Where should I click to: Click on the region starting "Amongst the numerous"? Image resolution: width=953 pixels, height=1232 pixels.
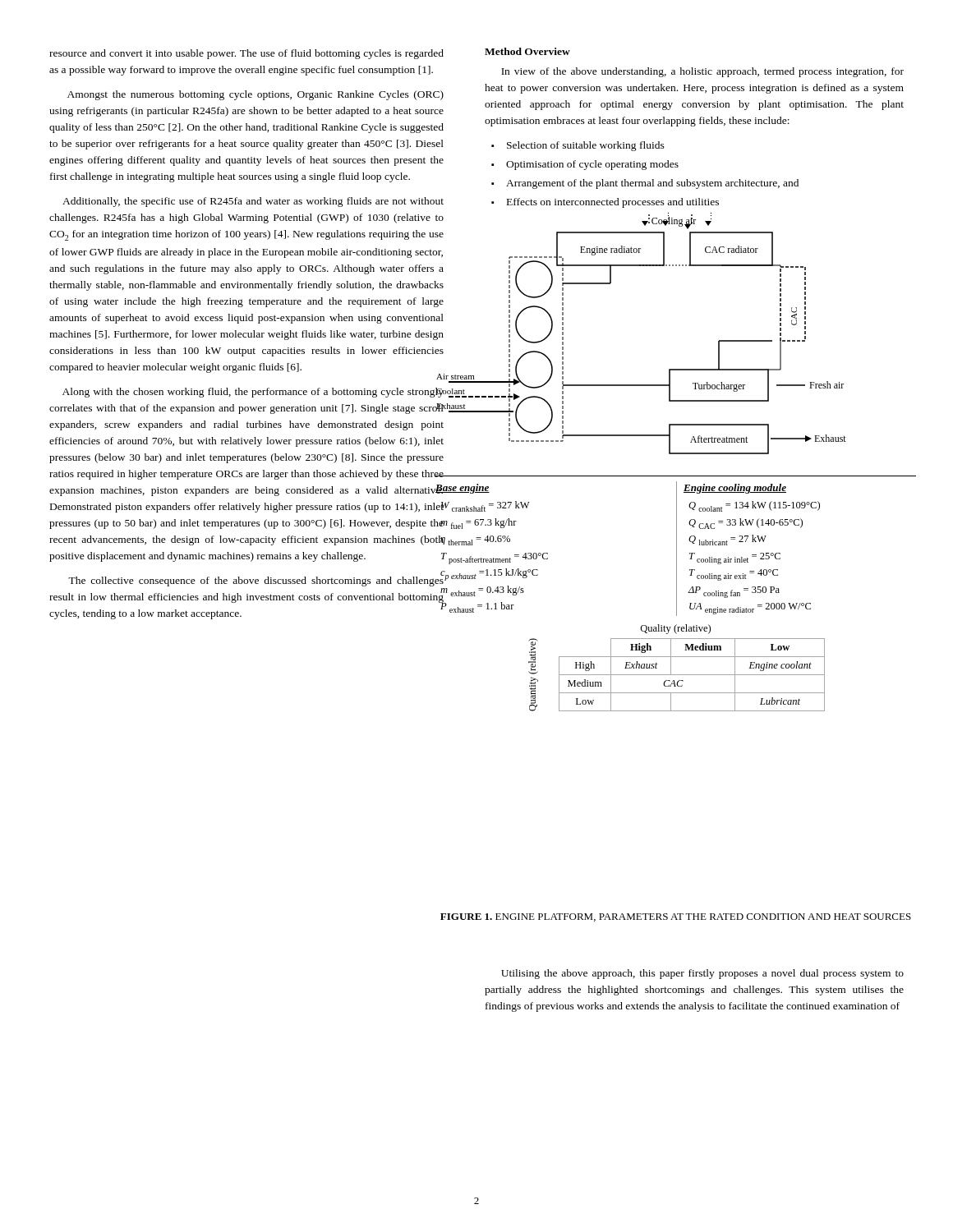[246, 135]
